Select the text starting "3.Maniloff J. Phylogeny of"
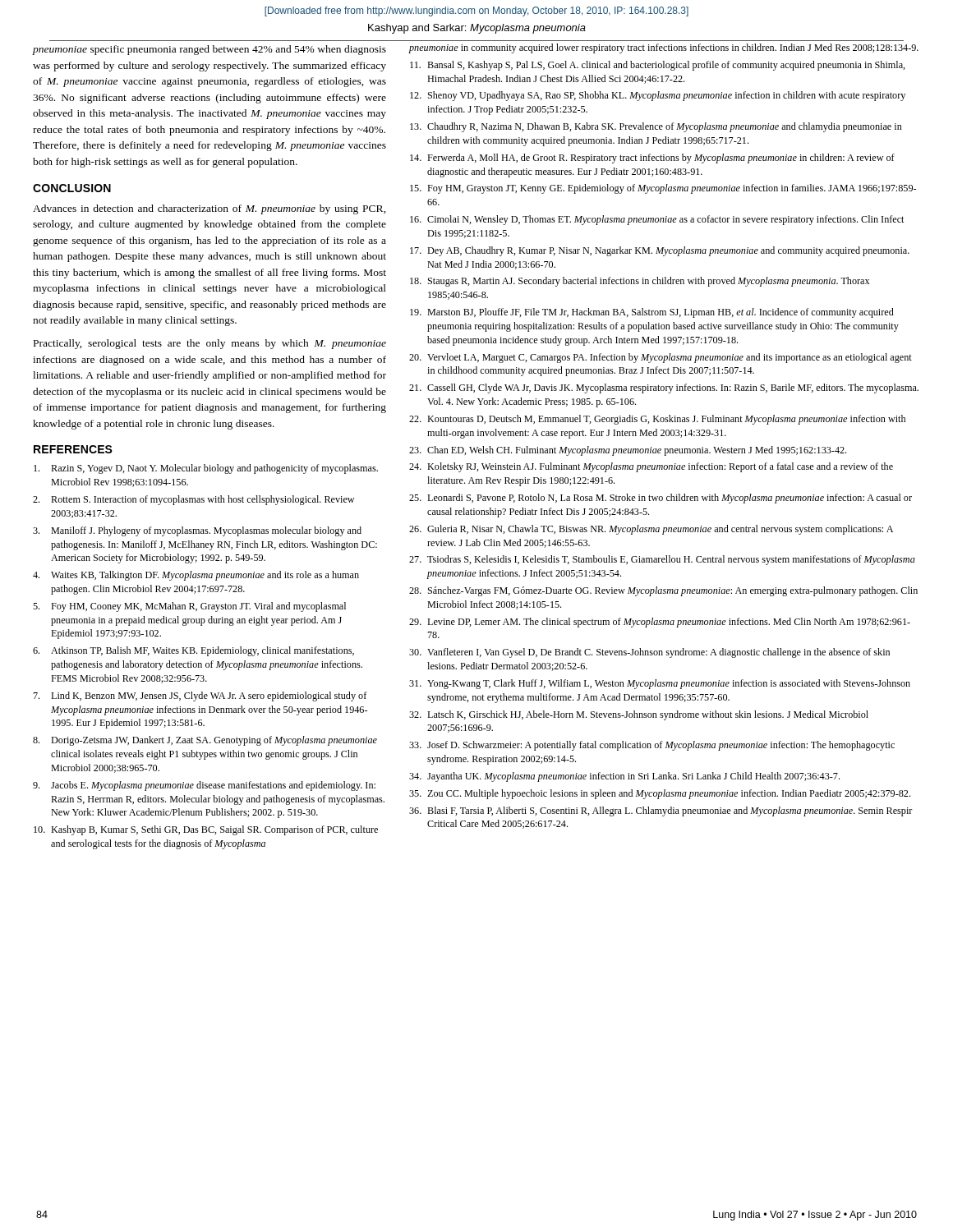Screen dimensions: 1232x953 [210, 544]
